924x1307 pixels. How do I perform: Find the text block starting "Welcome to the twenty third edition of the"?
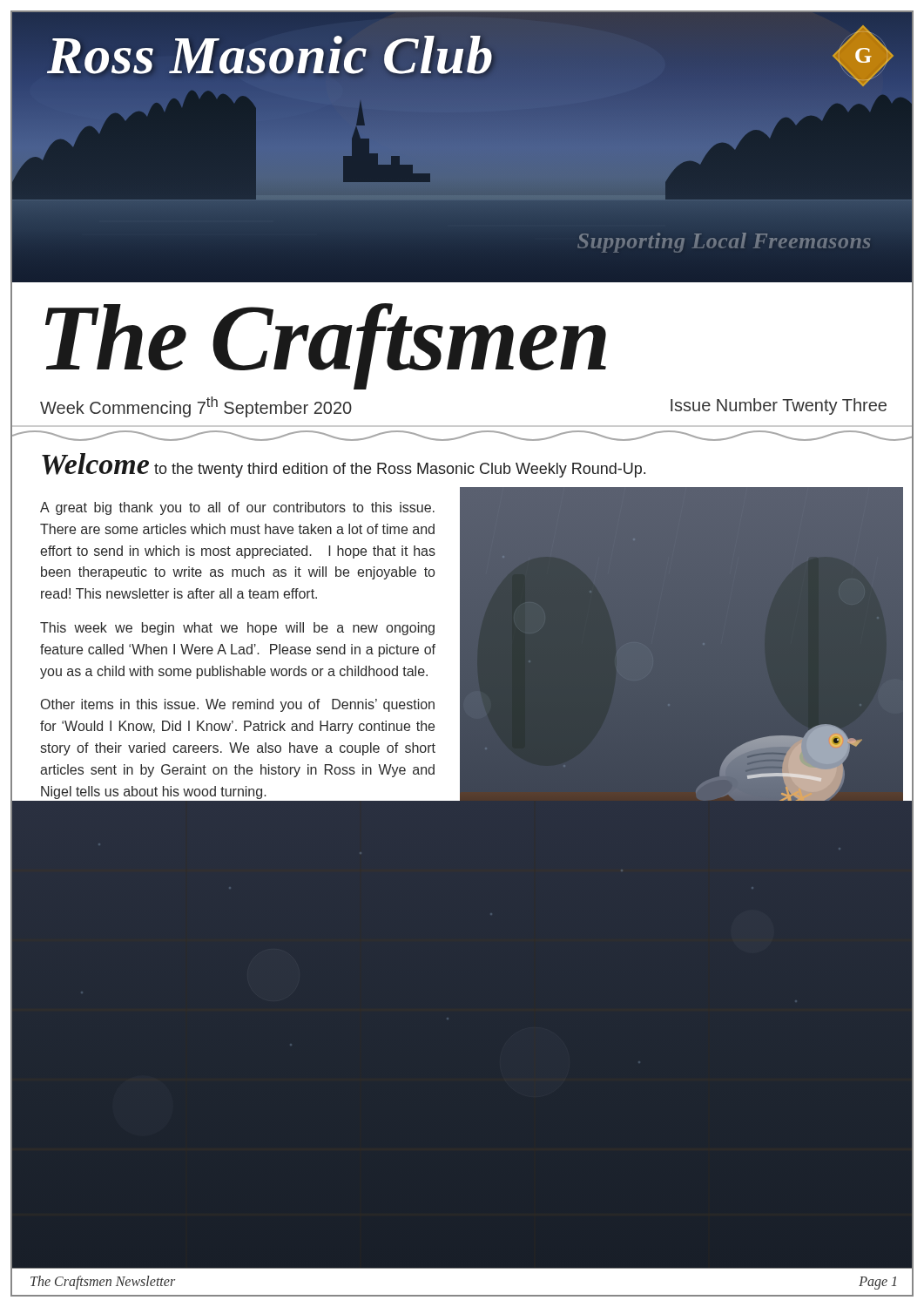tap(343, 464)
